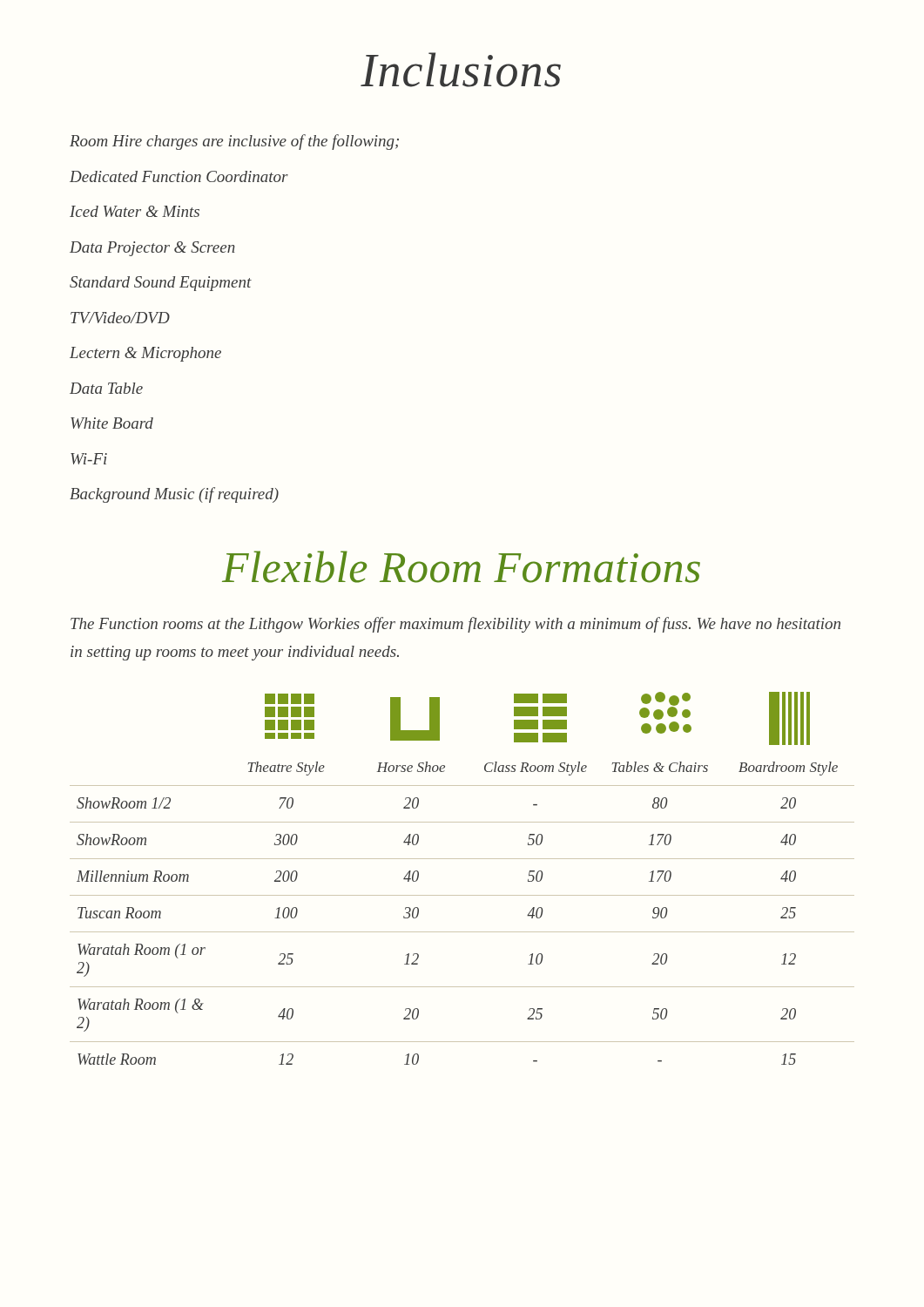Navigate to the passage starting "Background Music (if required)"
This screenshot has width=924, height=1307.
pyautogui.click(x=174, y=495)
